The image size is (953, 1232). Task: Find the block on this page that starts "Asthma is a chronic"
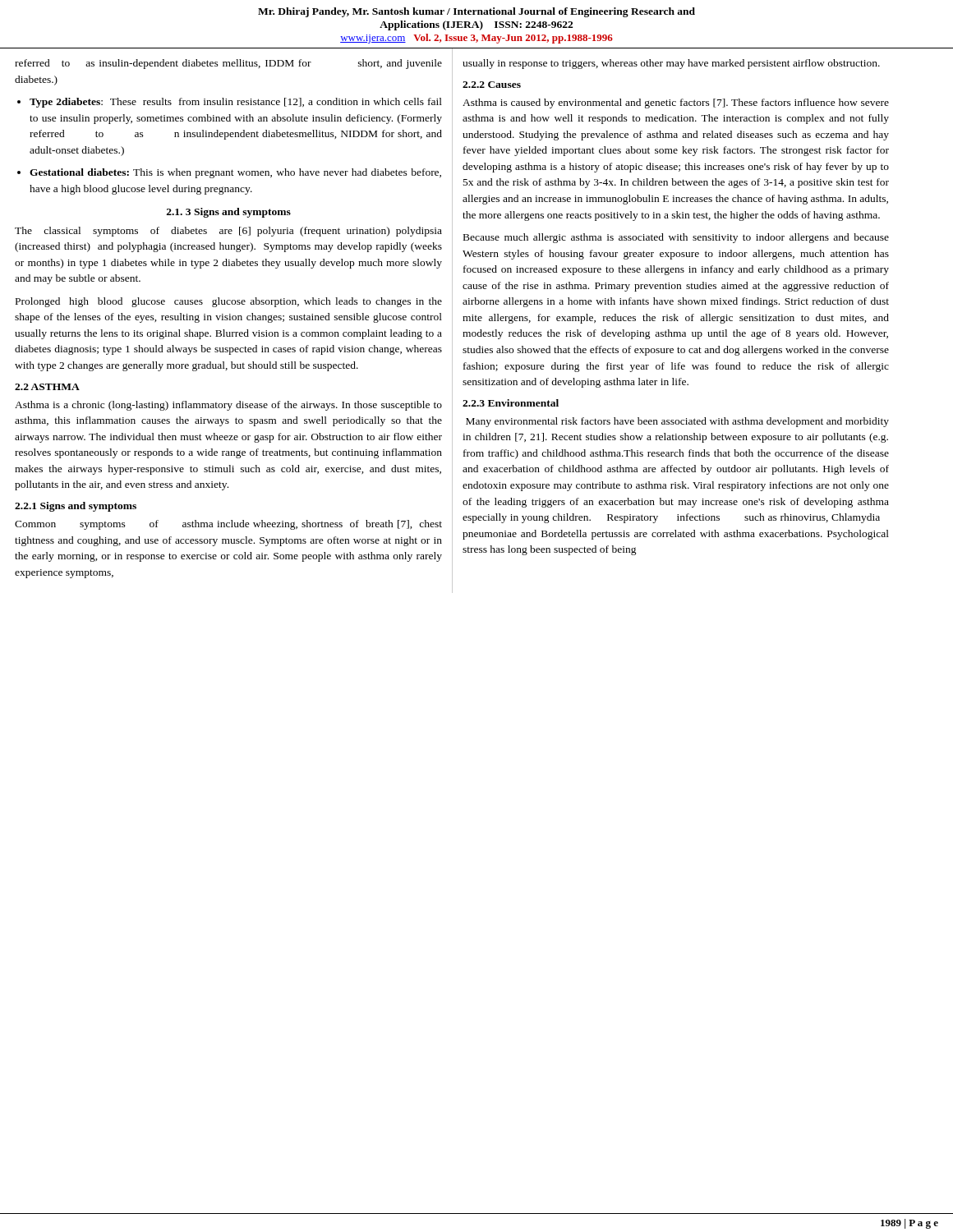[x=228, y=445]
